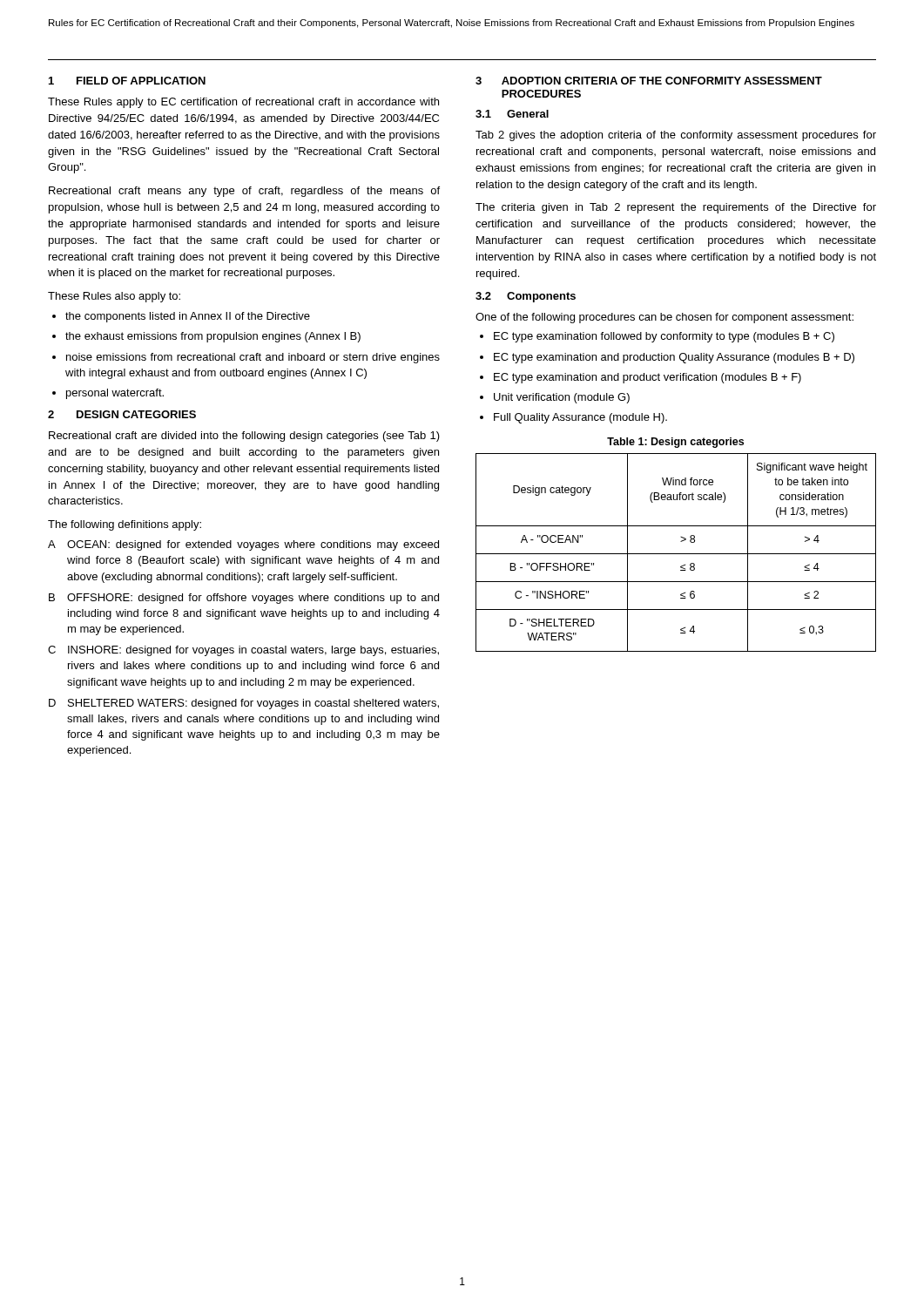Screen dimensions: 1307x924
Task: Point to the region starting "Tab 2 gives the adoption"
Action: pos(676,160)
